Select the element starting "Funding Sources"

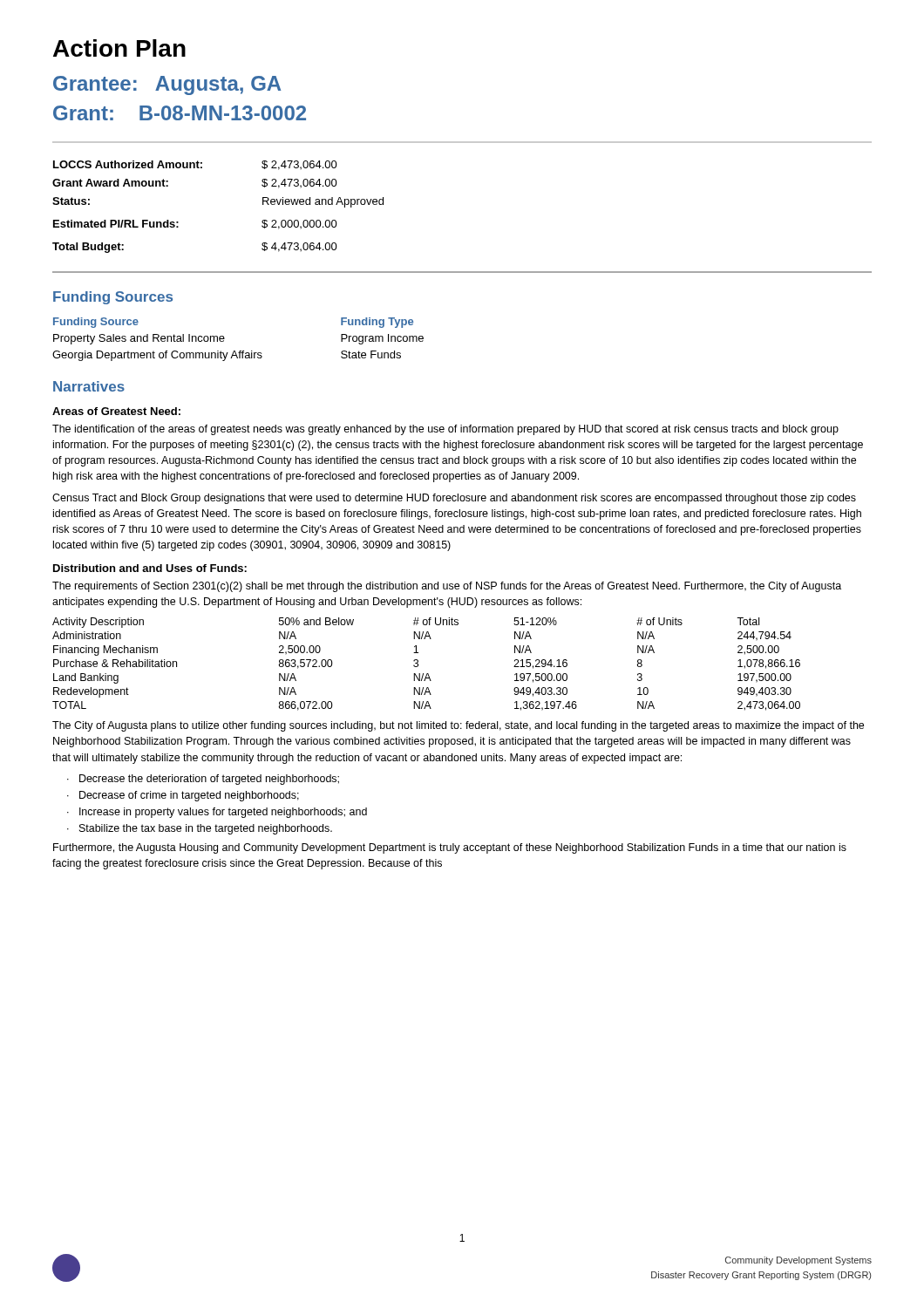(x=113, y=298)
